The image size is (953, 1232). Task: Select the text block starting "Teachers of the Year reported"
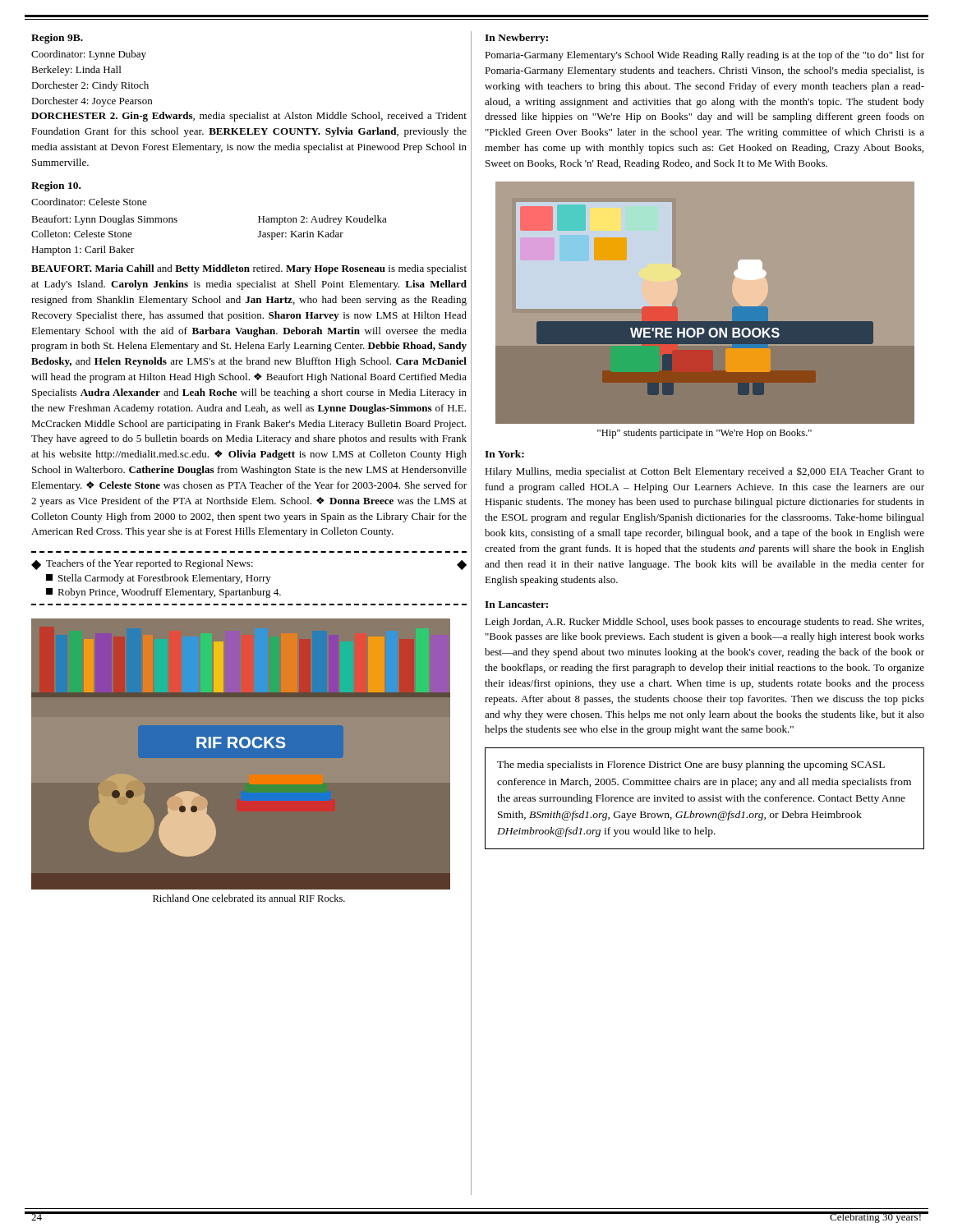[150, 563]
